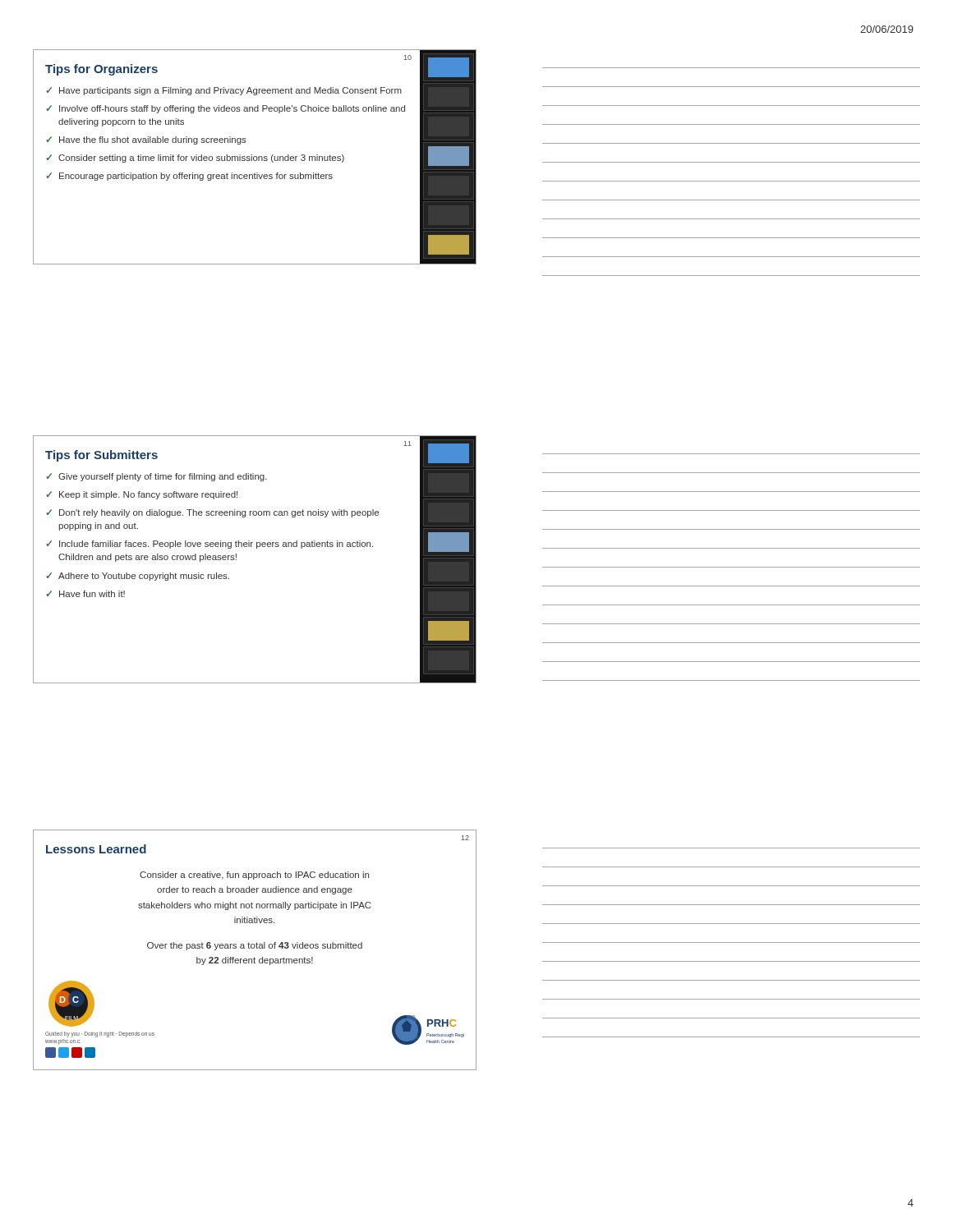
Task: Find the logo
Action: pyautogui.click(x=255, y=1019)
